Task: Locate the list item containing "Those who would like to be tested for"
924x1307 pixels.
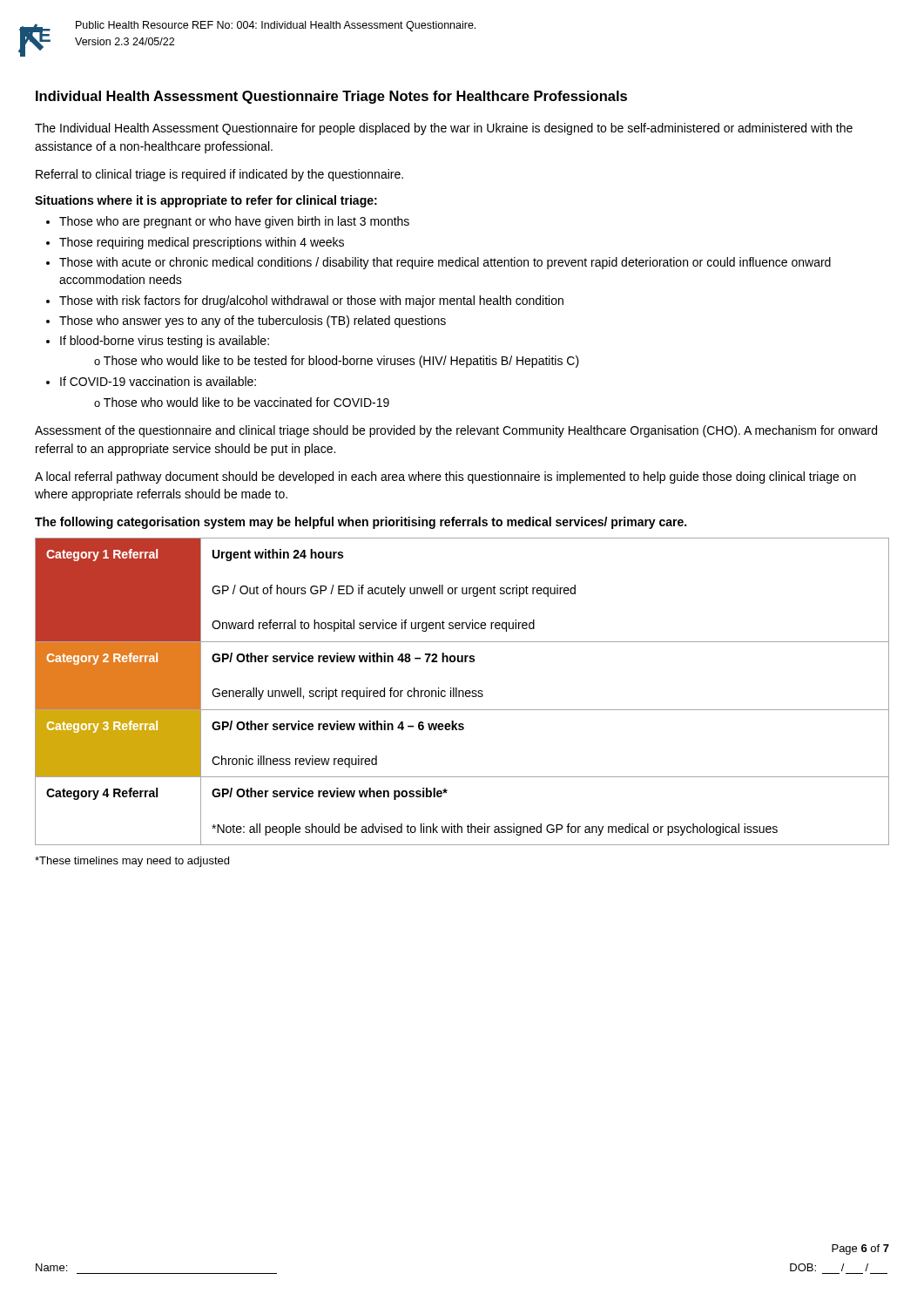Action: click(341, 361)
